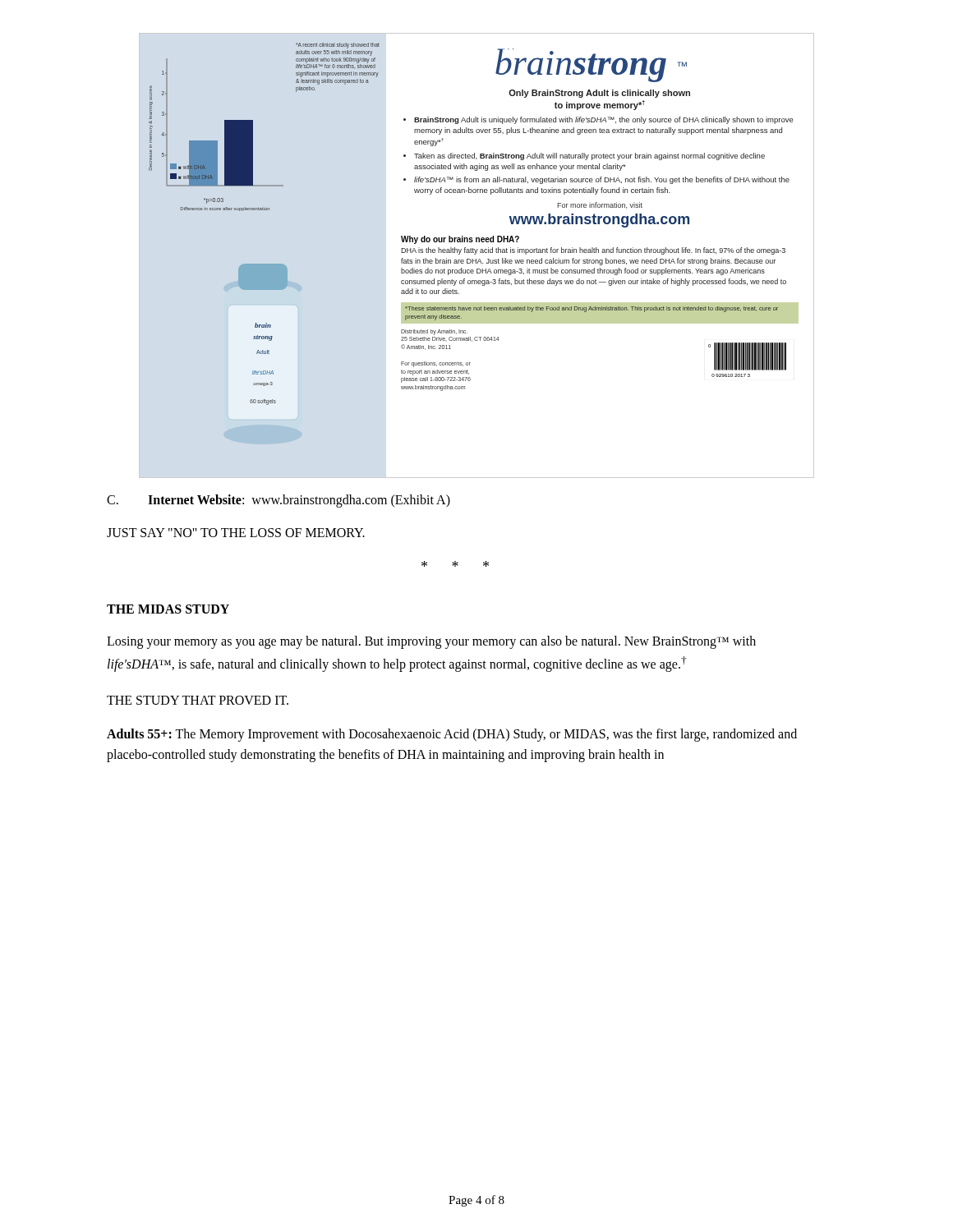Locate the text block starting "THE STUDY THAT PROVED IT."

[198, 700]
